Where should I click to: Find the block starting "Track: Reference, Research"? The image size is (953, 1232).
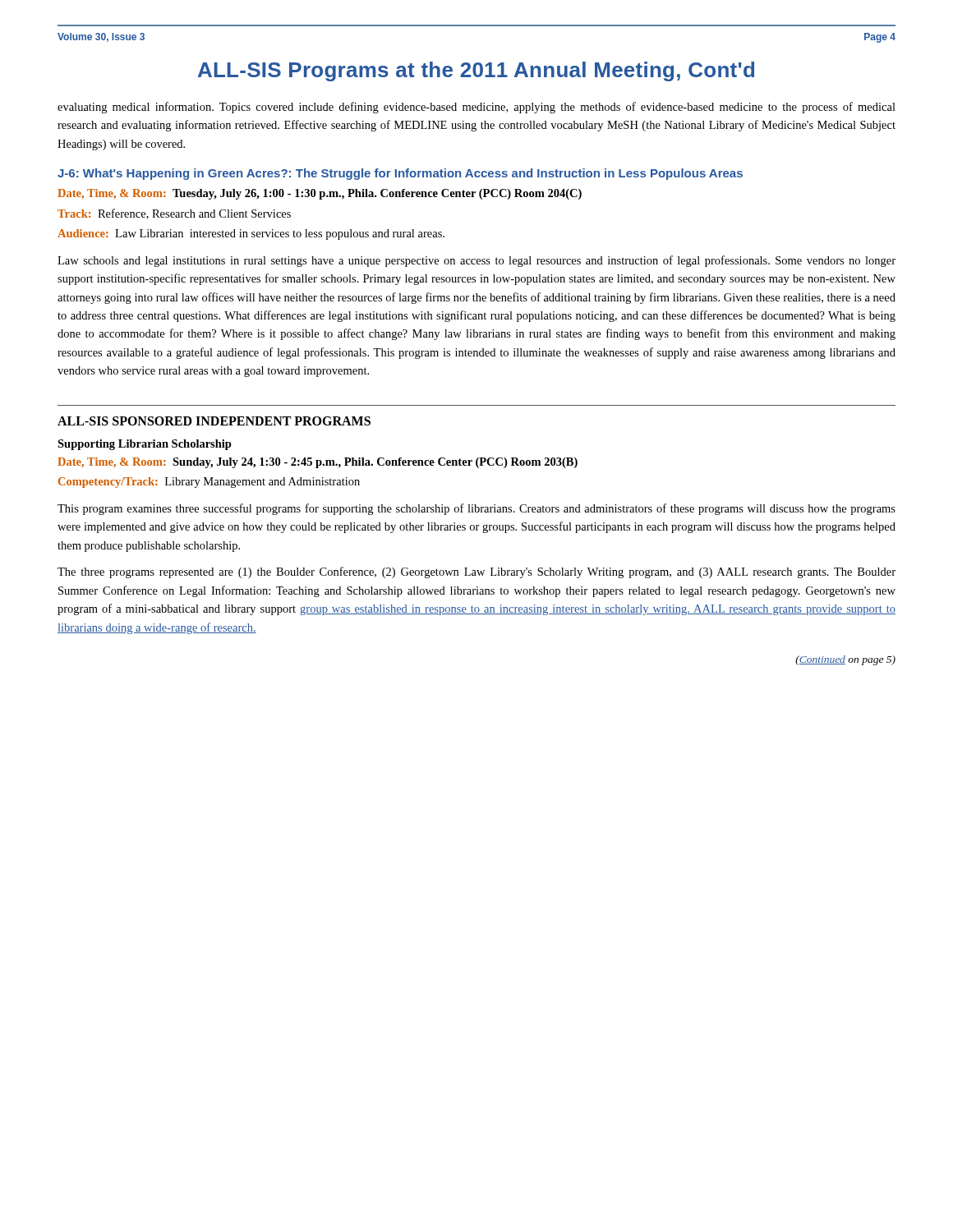point(174,213)
